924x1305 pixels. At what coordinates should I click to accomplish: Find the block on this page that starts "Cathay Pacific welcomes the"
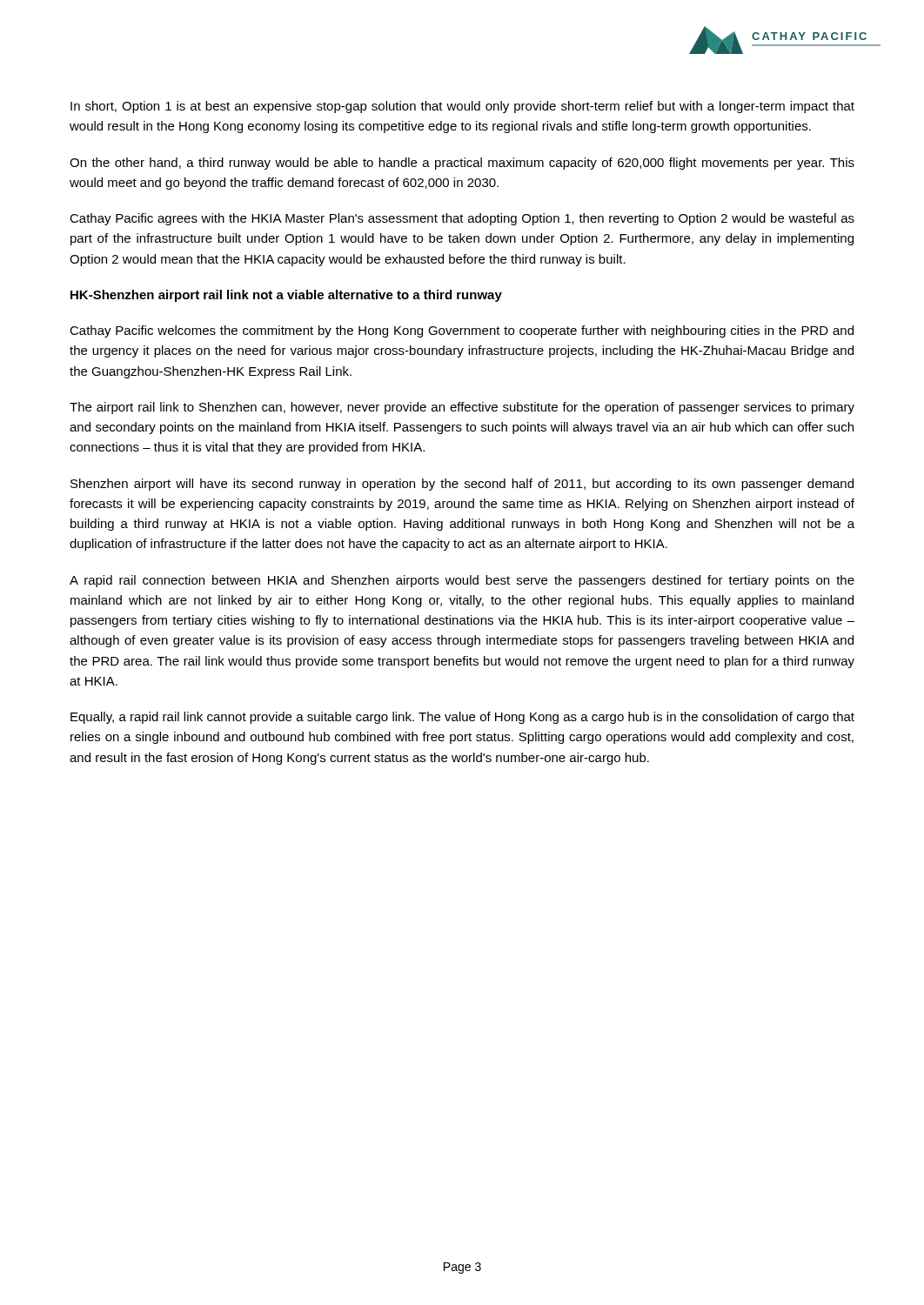coord(462,350)
